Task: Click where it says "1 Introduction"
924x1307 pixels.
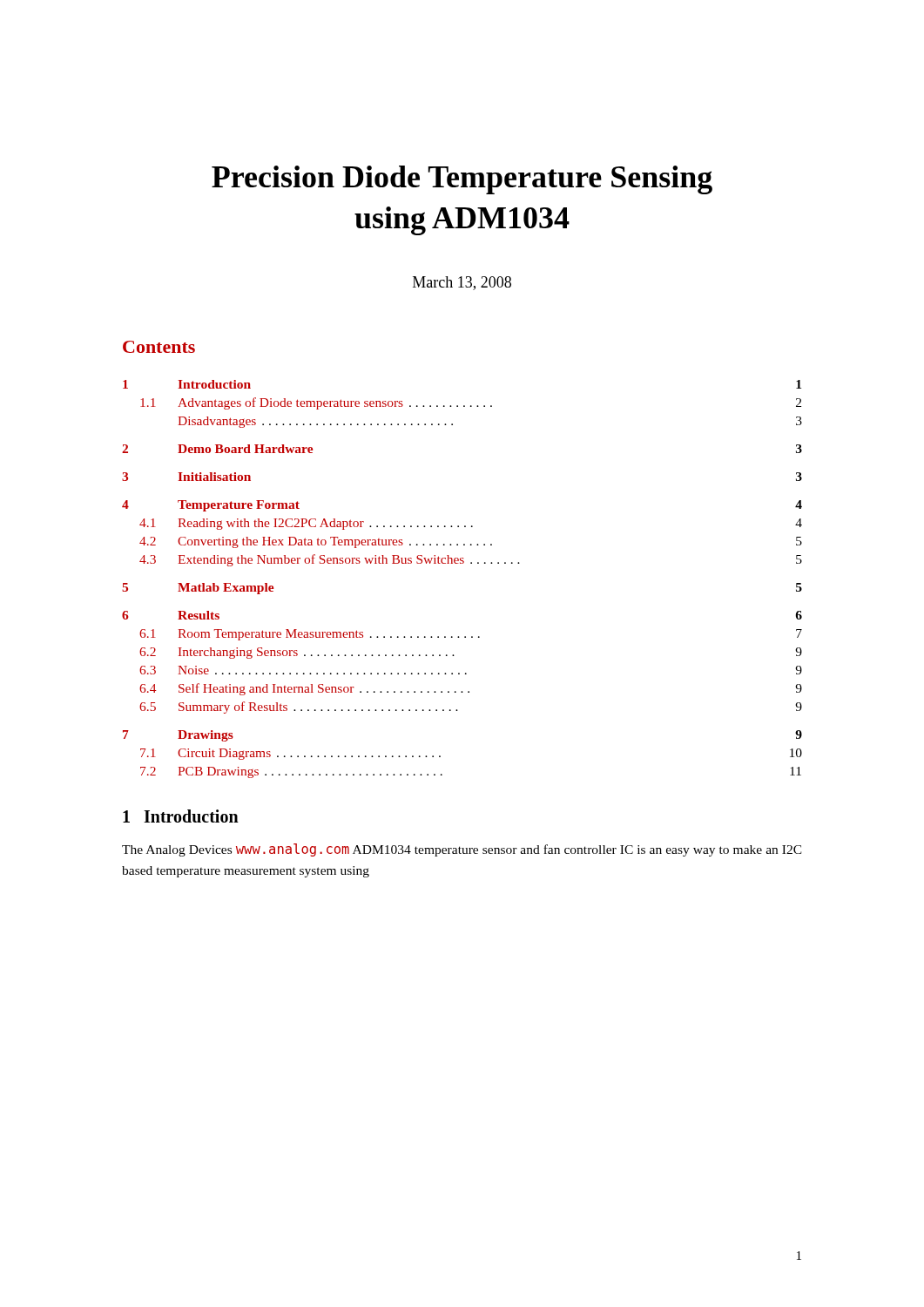Action: coord(180,816)
